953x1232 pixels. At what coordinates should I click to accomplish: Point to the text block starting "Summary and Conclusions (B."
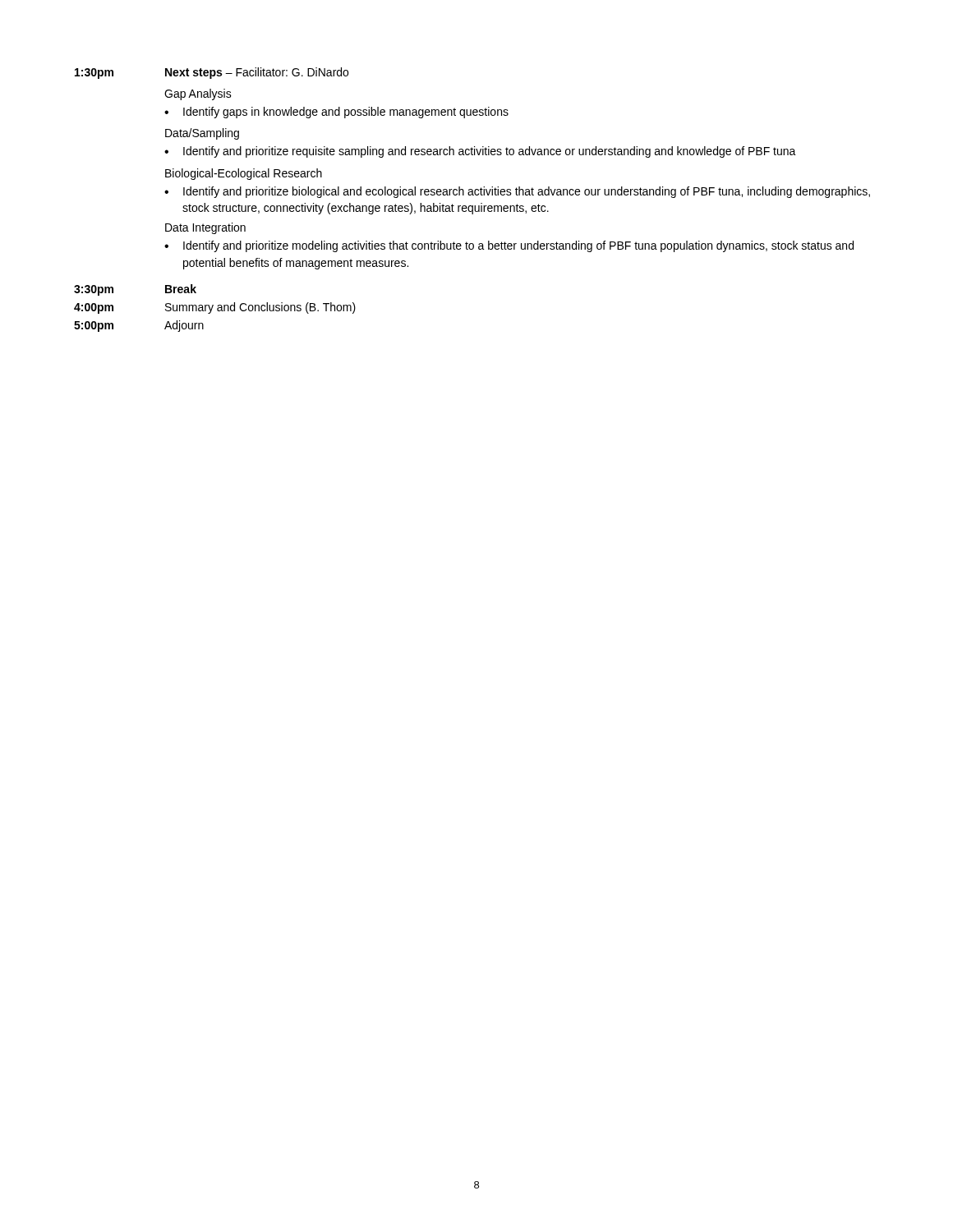tap(260, 307)
